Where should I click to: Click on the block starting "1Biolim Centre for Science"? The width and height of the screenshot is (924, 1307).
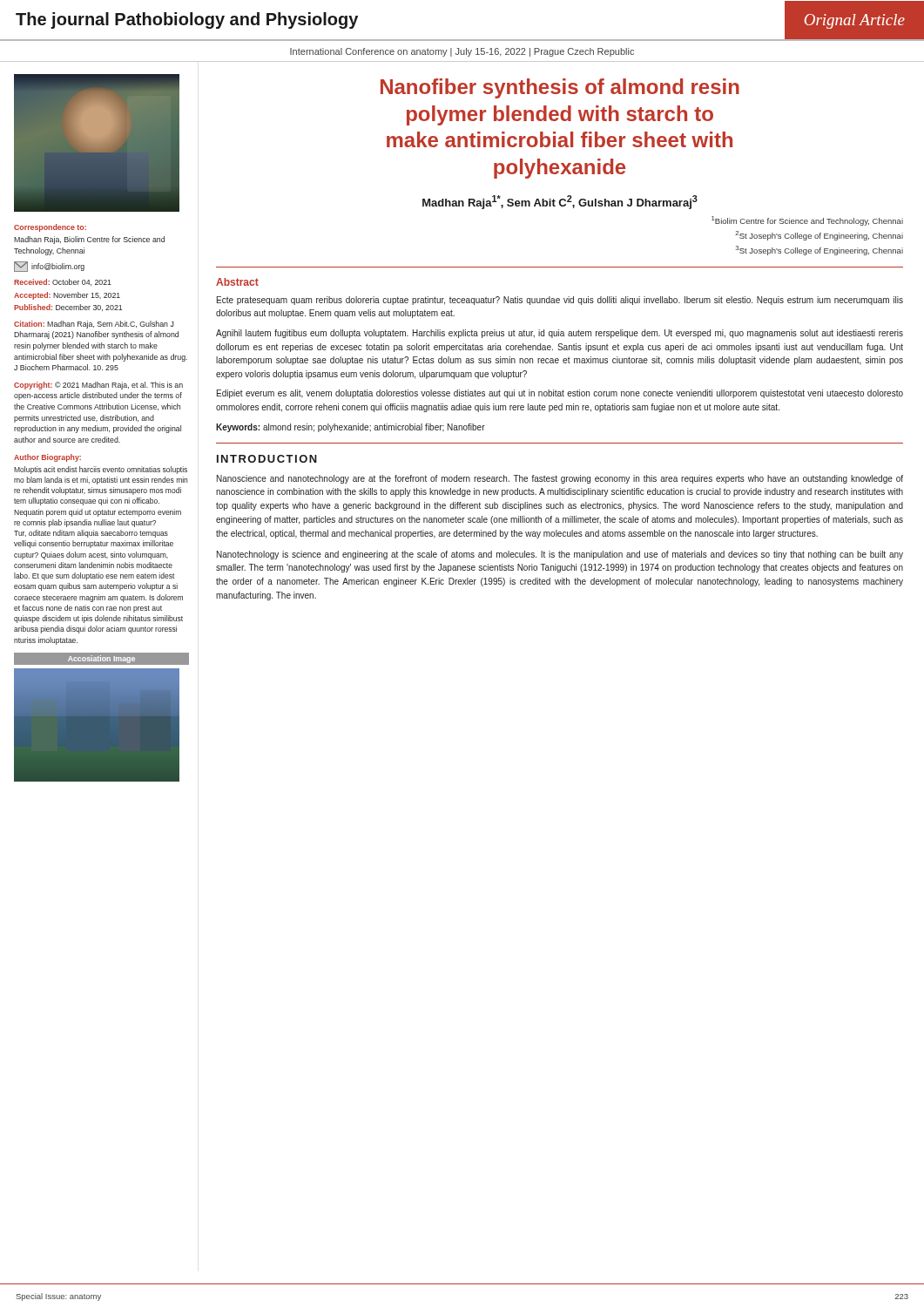pyautogui.click(x=807, y=235)
